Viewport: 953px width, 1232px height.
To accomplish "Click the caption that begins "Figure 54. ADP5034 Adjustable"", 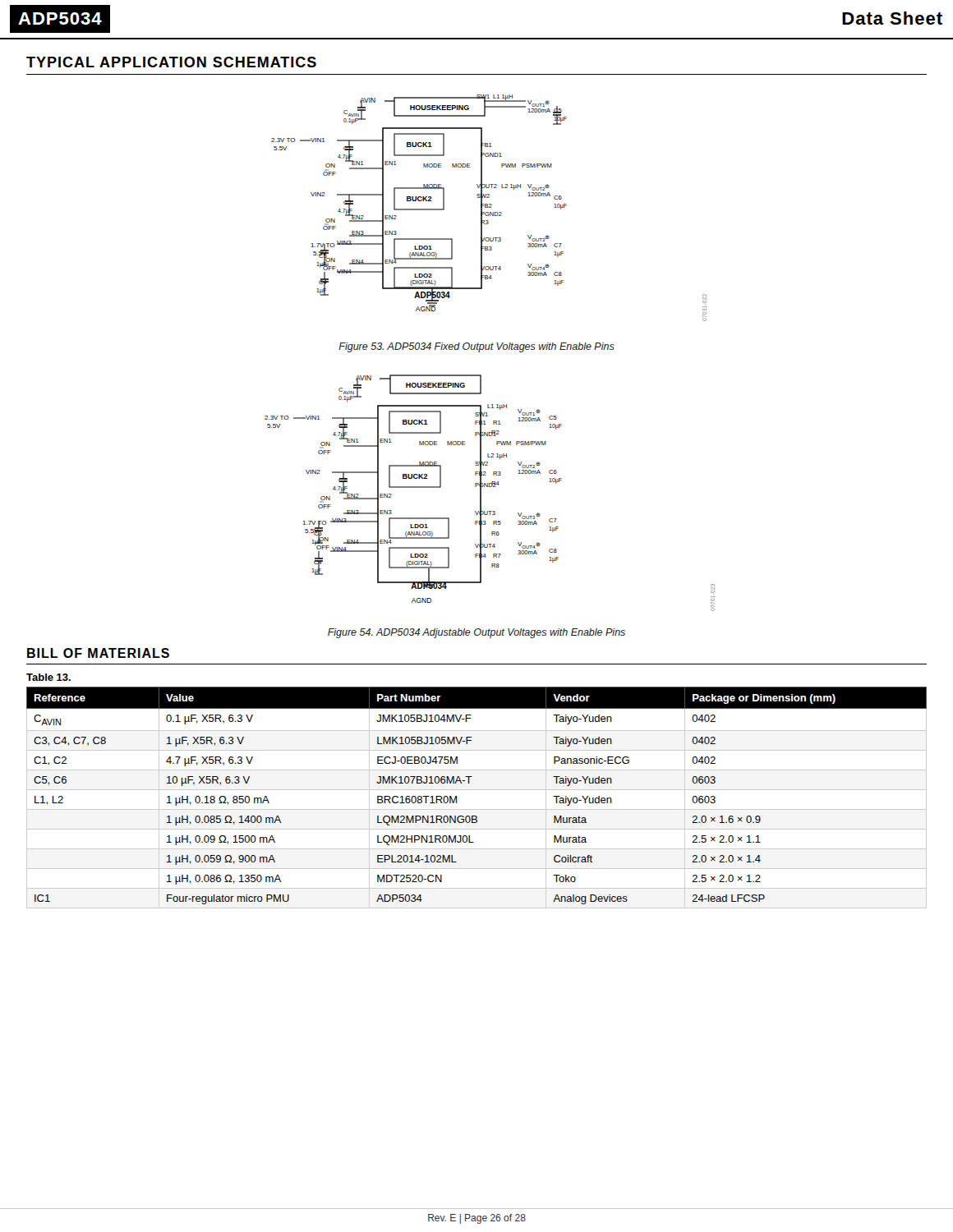I will [476, 632].
